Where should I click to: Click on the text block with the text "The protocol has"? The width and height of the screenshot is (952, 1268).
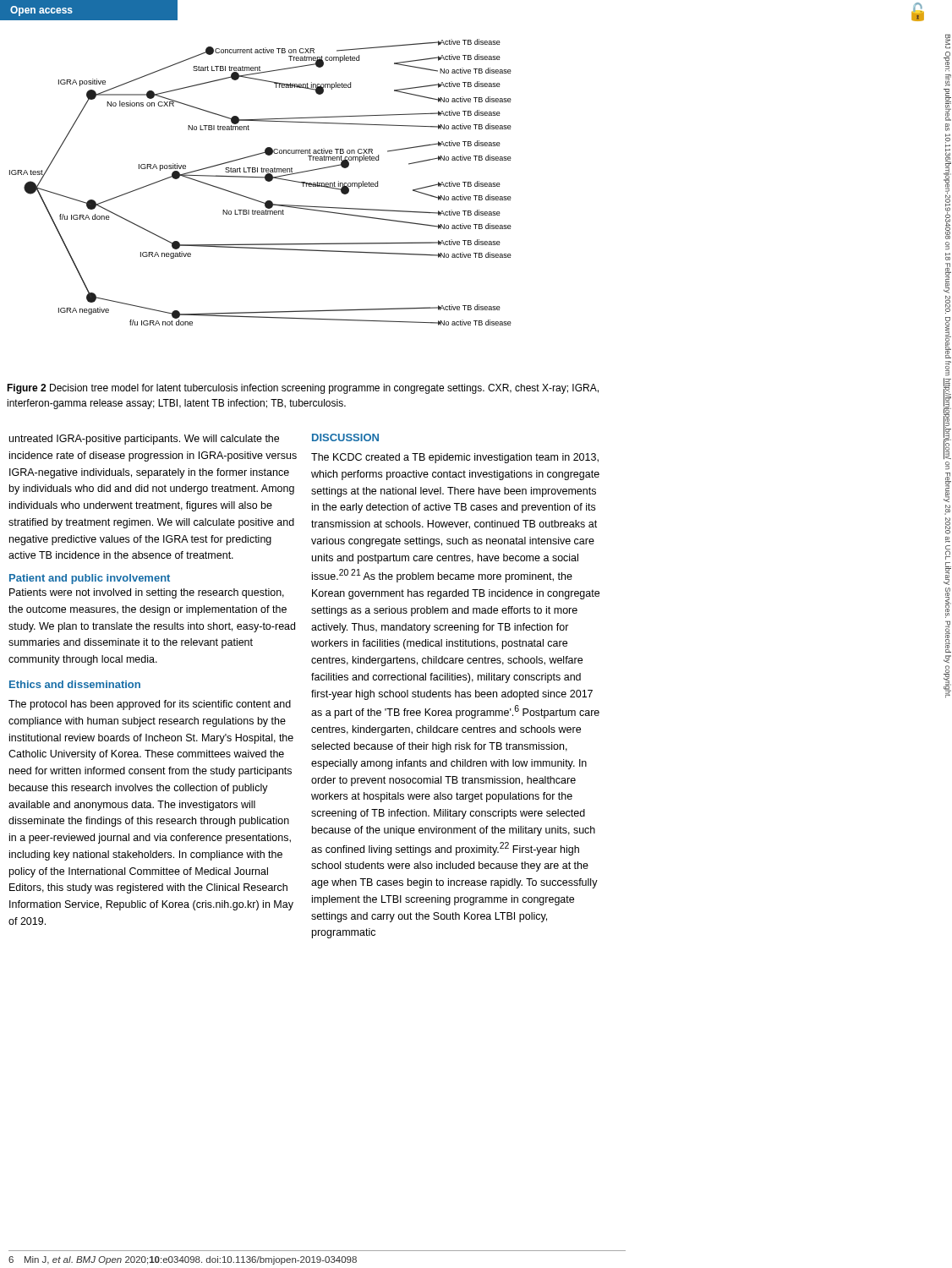tap(151, 813)
